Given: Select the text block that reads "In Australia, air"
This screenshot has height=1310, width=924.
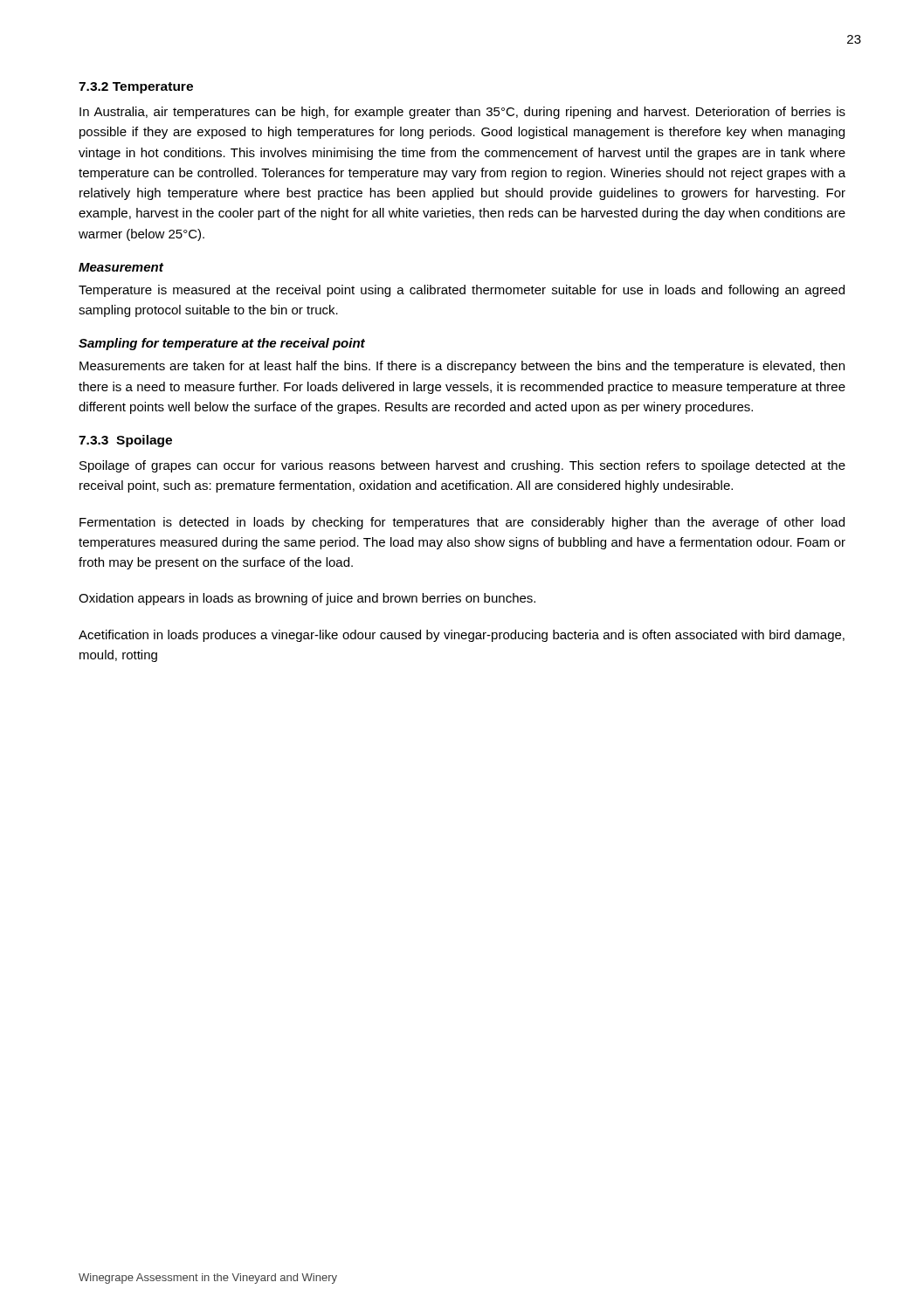Looking at the screenshot, I should click(462, 172).
